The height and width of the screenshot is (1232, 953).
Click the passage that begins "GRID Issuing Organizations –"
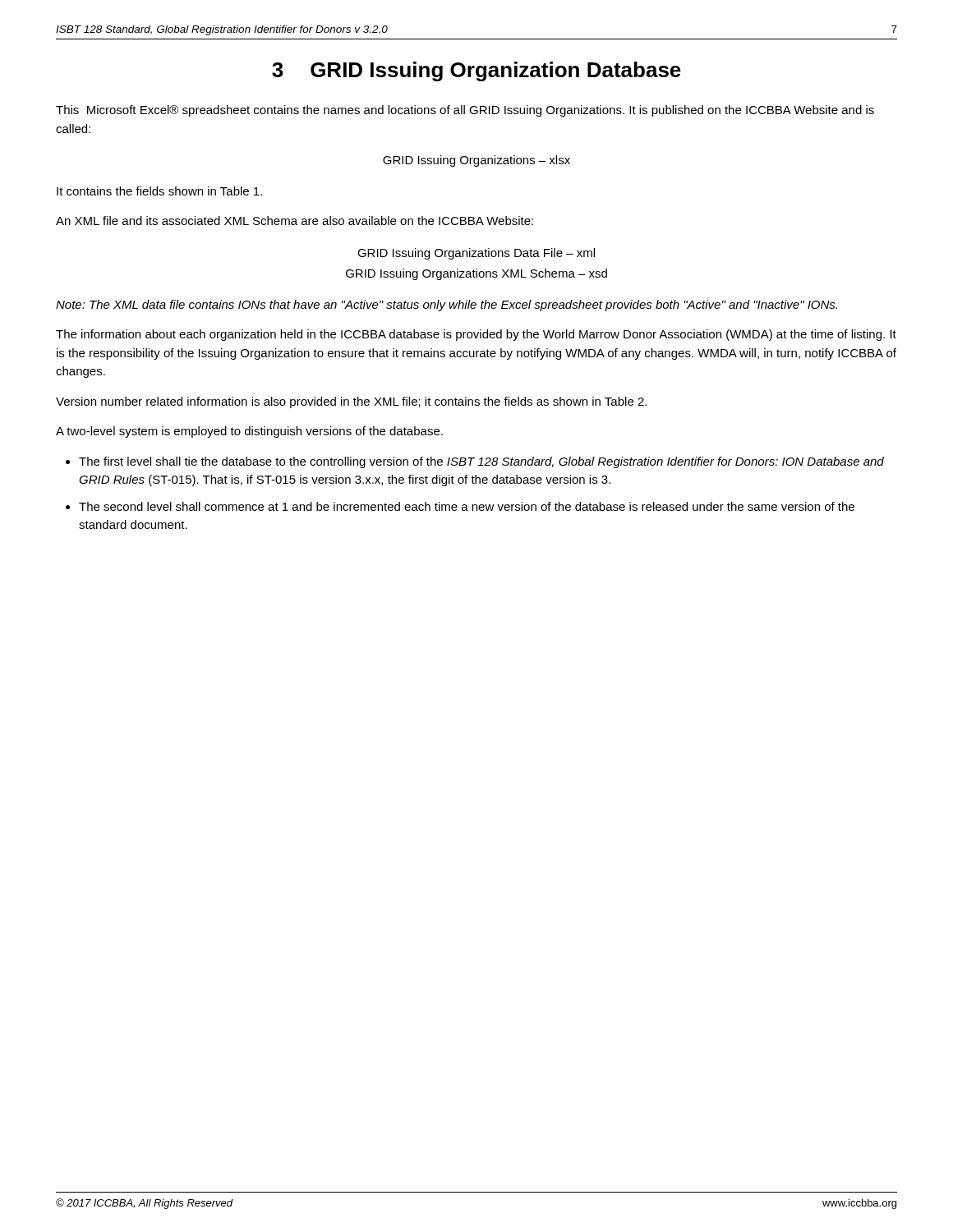[476, 160]
